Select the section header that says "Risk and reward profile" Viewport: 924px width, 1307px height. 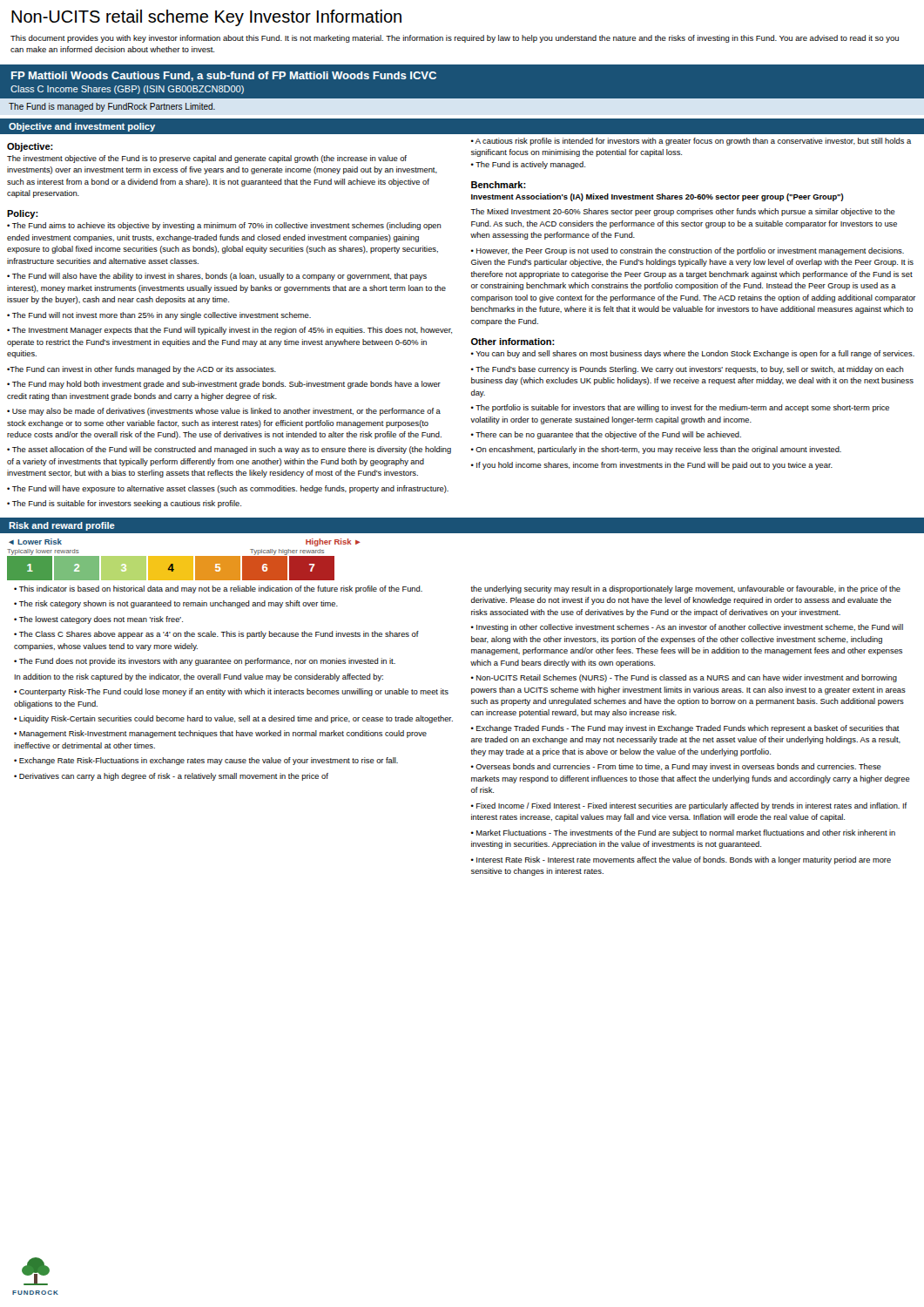pyautogui.click(x=62, y=525)
